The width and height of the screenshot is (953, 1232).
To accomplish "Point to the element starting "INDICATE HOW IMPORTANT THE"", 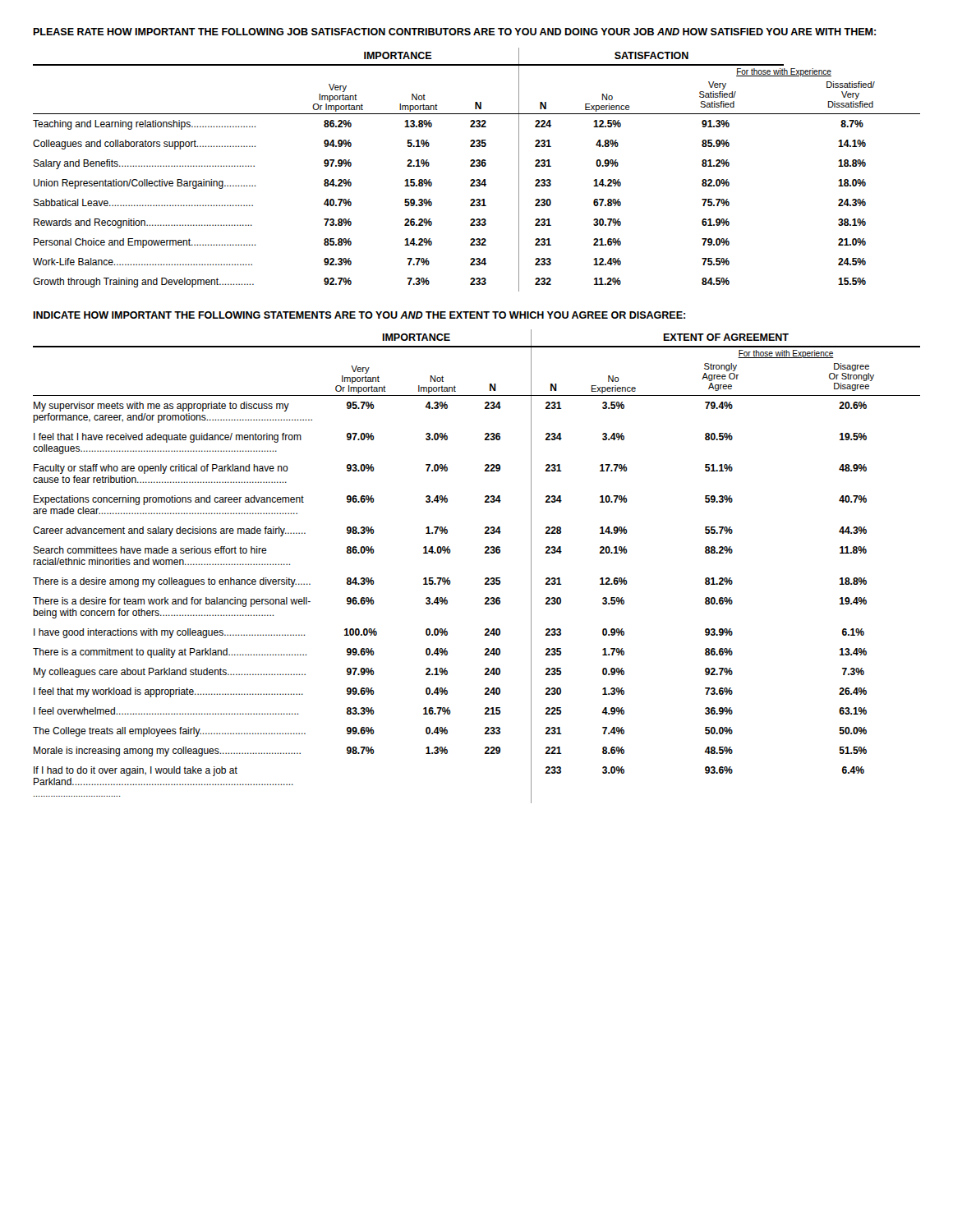I will (360, 316).
